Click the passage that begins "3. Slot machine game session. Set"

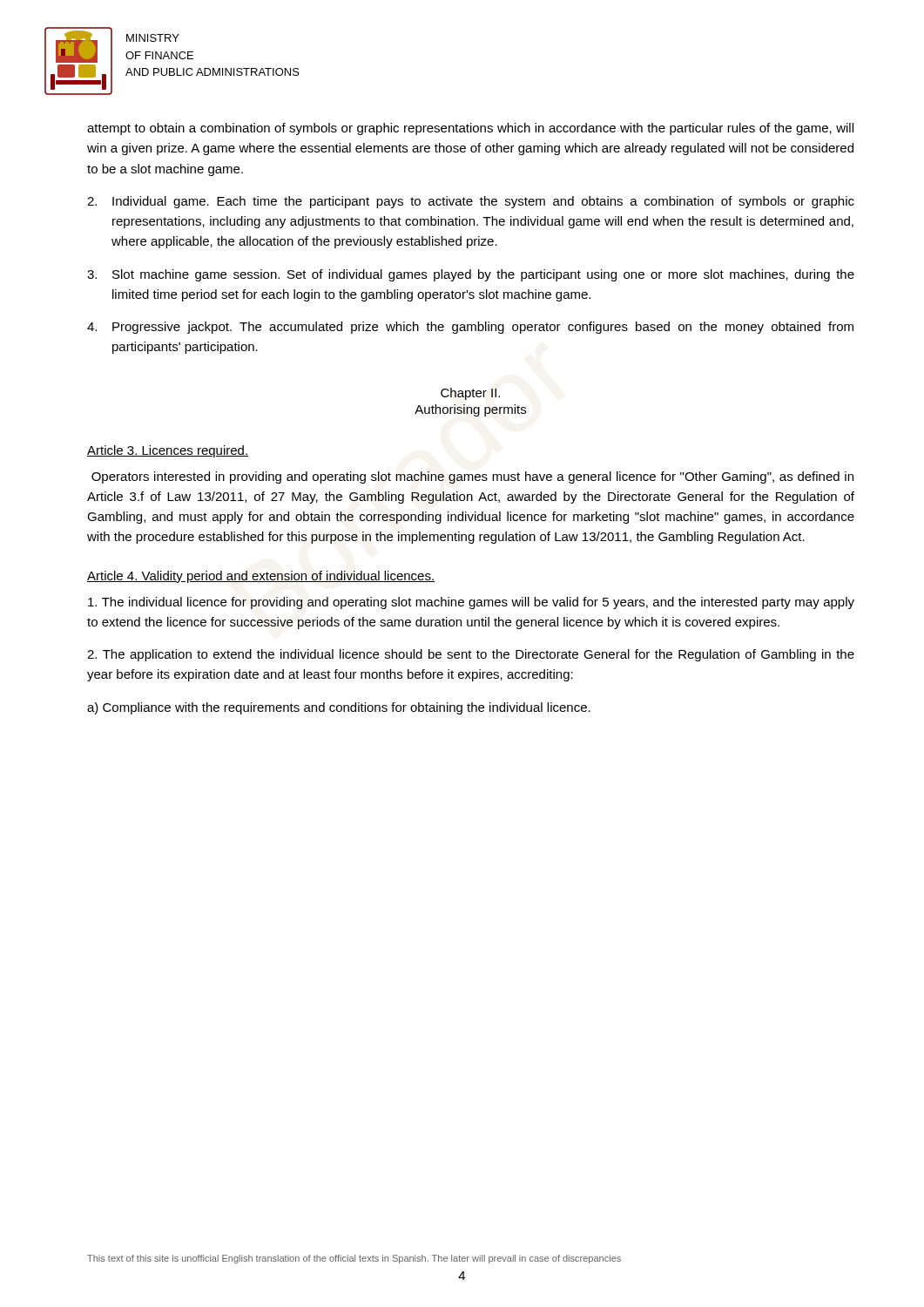click(471, 284)
